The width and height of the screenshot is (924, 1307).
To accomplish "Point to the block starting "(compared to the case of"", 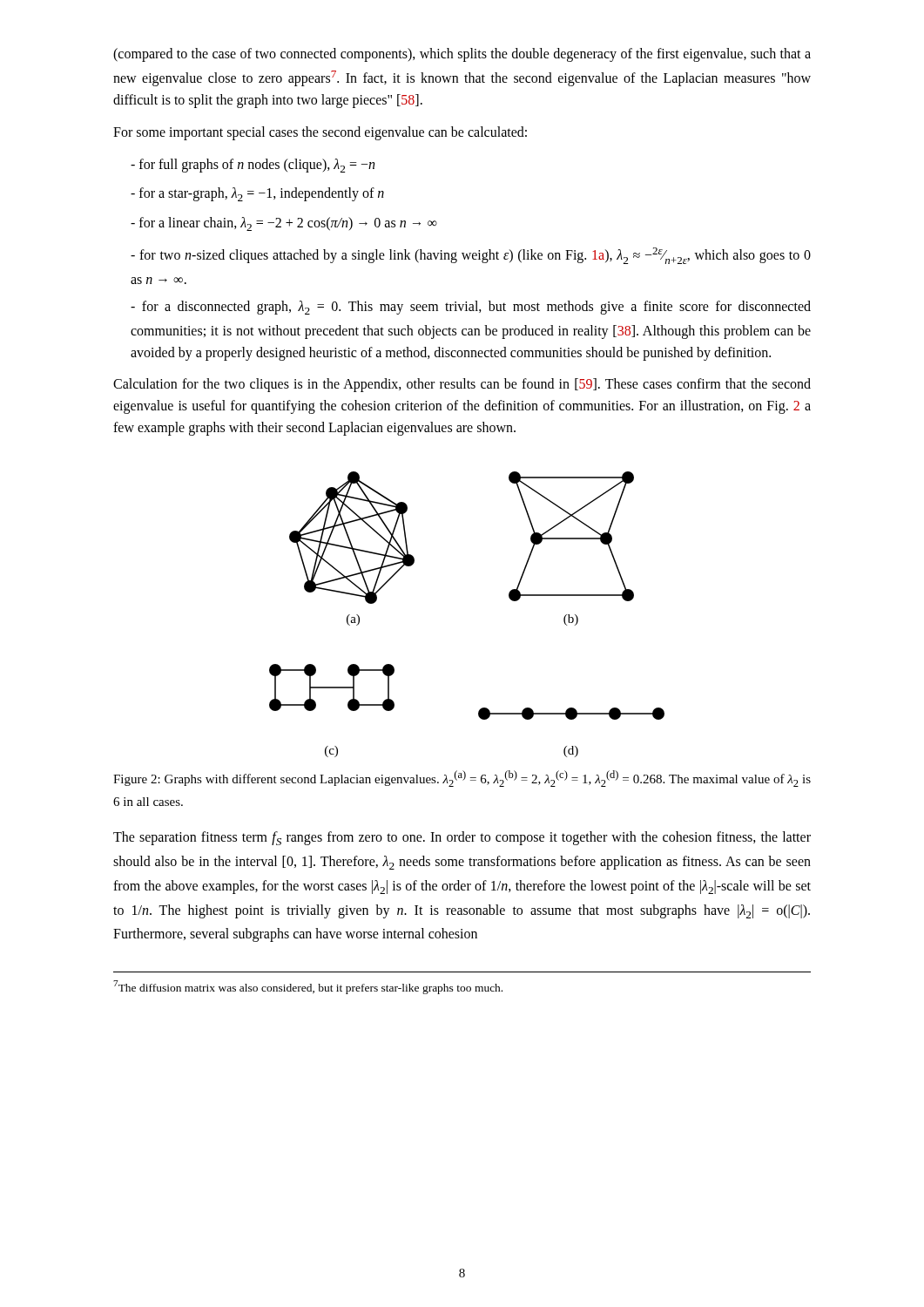I will (462, 77).
